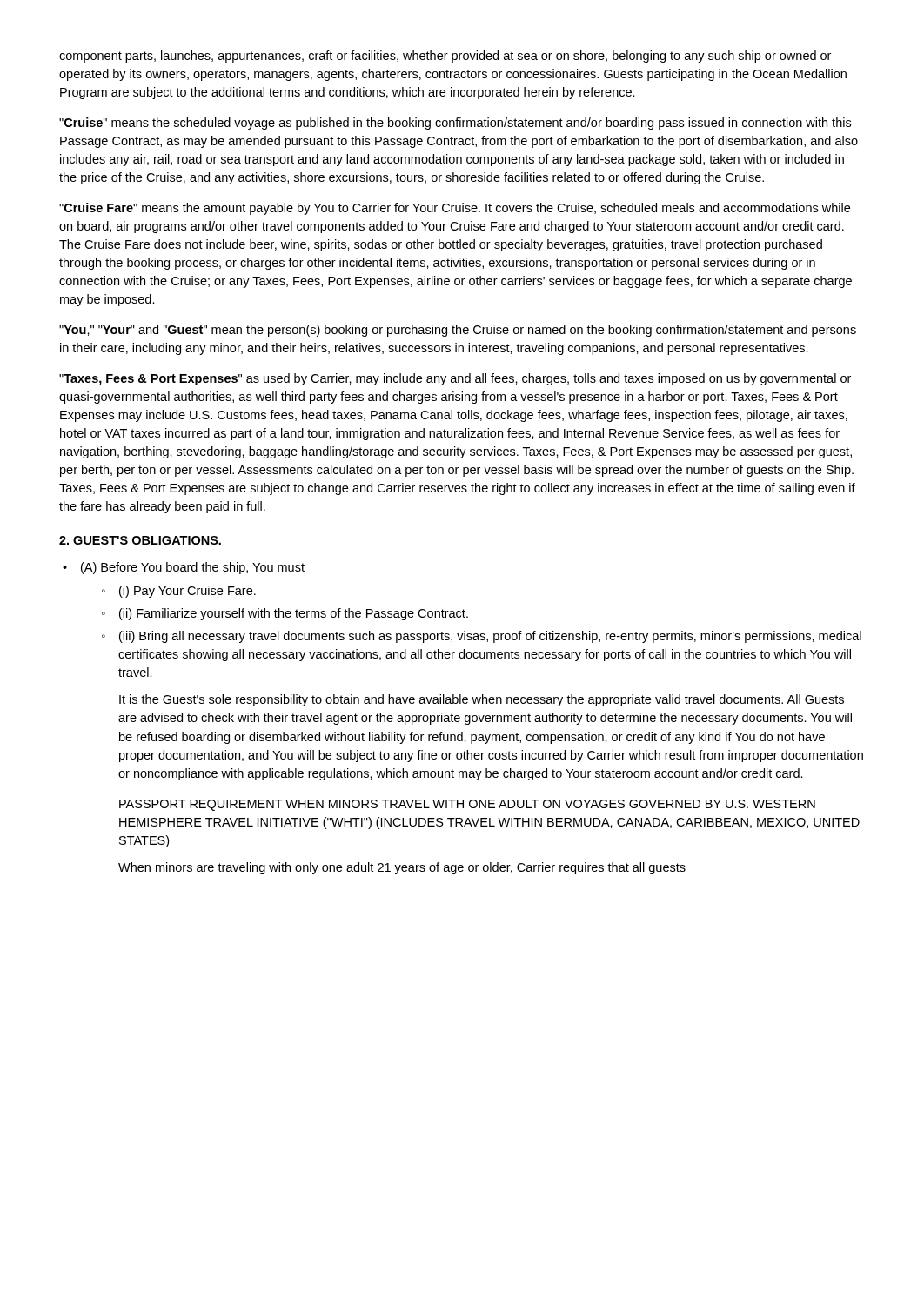Find the list item that says "(ii) Familiarize yourself with the terms of the"
Image resolution: width=924 pixels, height=1305 pixels.
pyautogui.click(x=294, y=614)
